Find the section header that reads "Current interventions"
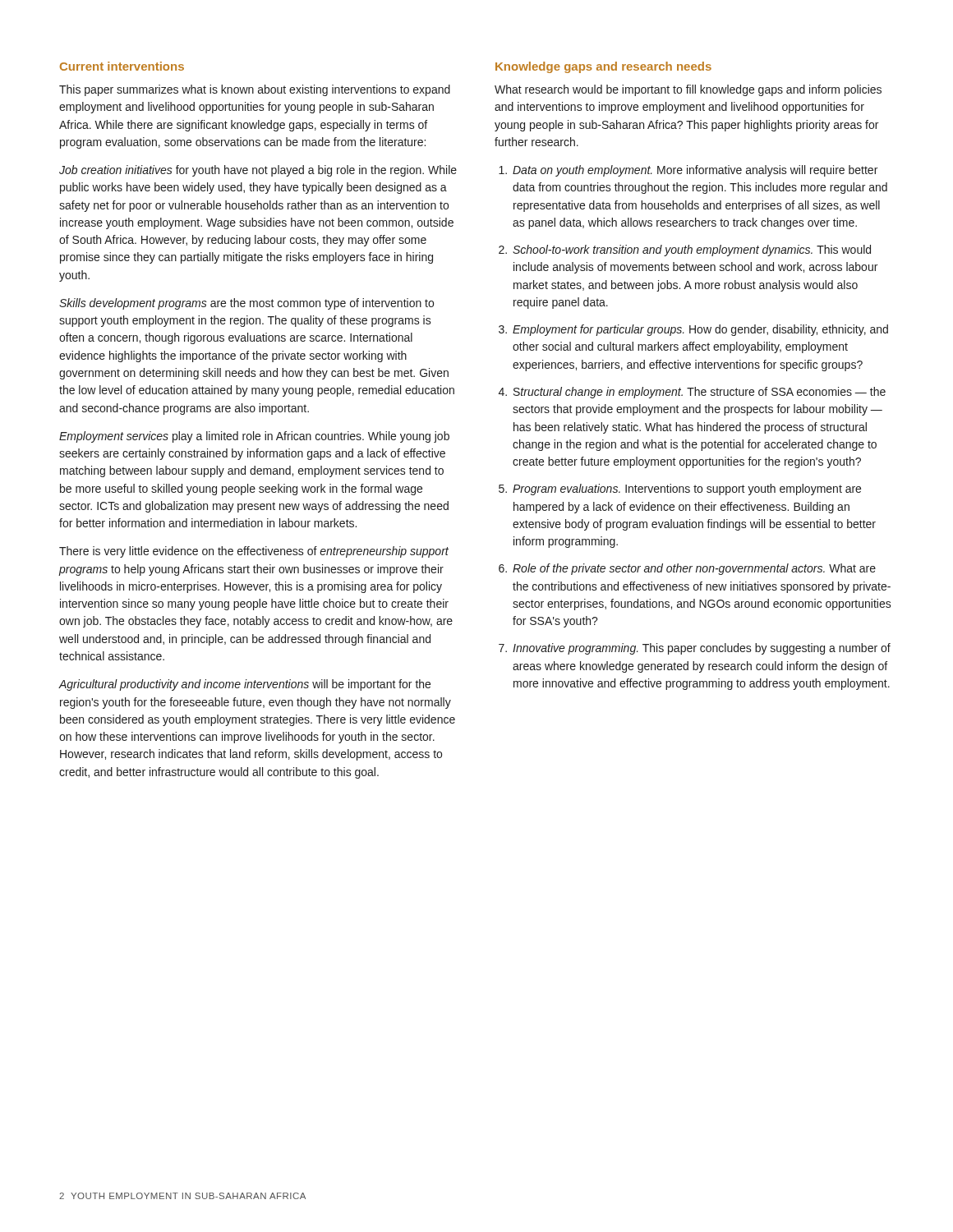 (122, 66)
